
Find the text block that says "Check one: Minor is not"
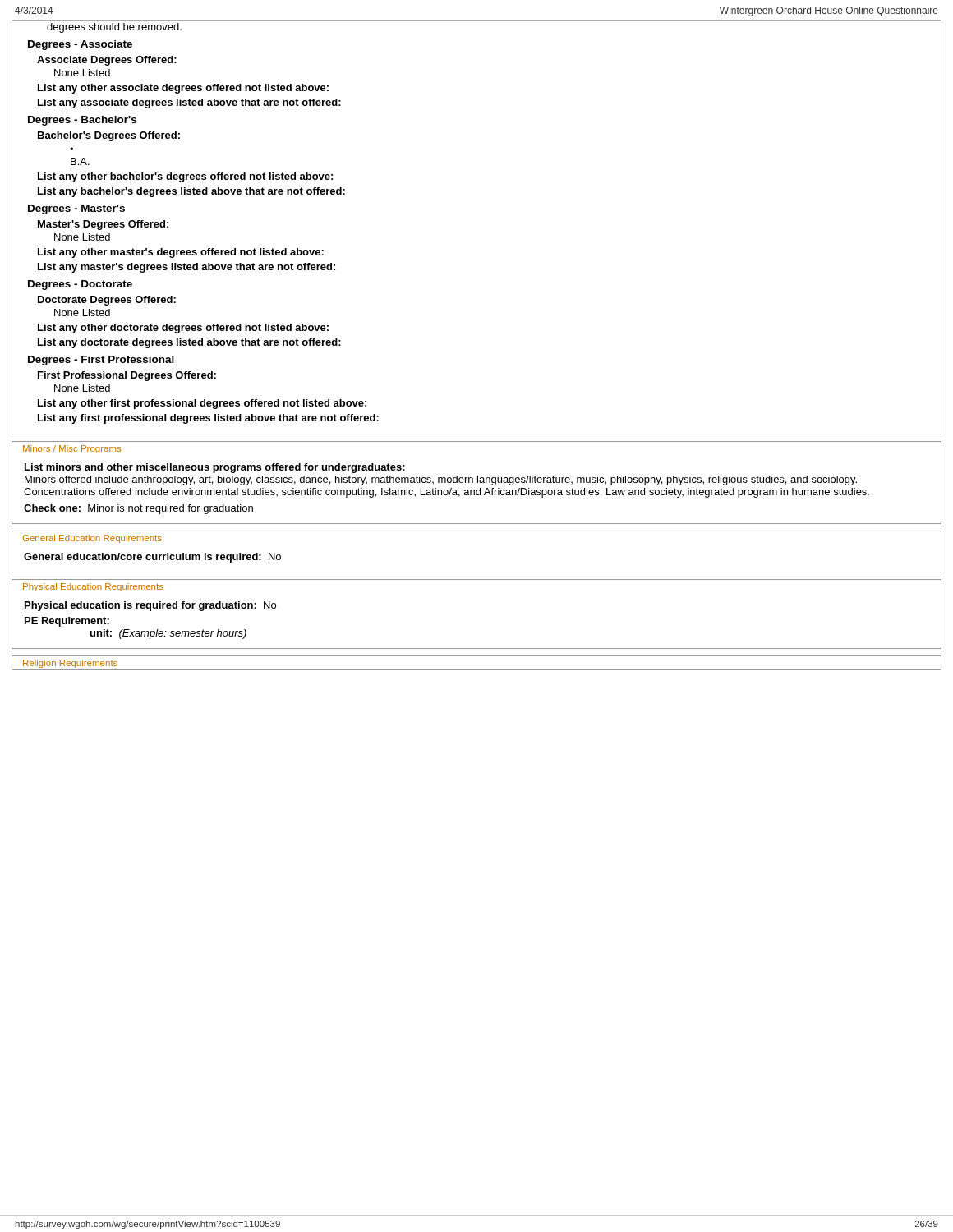pos(139,508)
